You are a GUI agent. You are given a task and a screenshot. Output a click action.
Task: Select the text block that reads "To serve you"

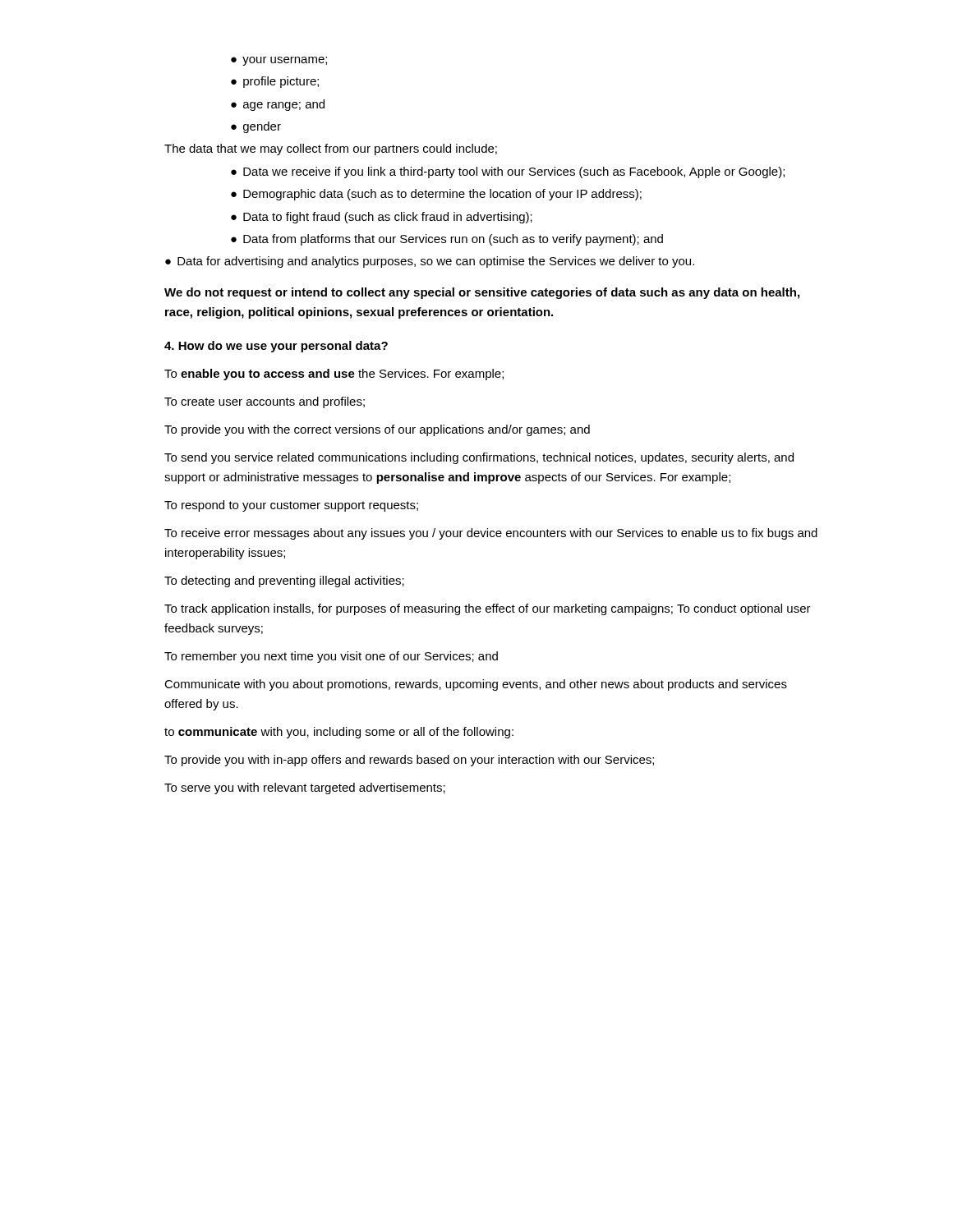pos(305,787)
